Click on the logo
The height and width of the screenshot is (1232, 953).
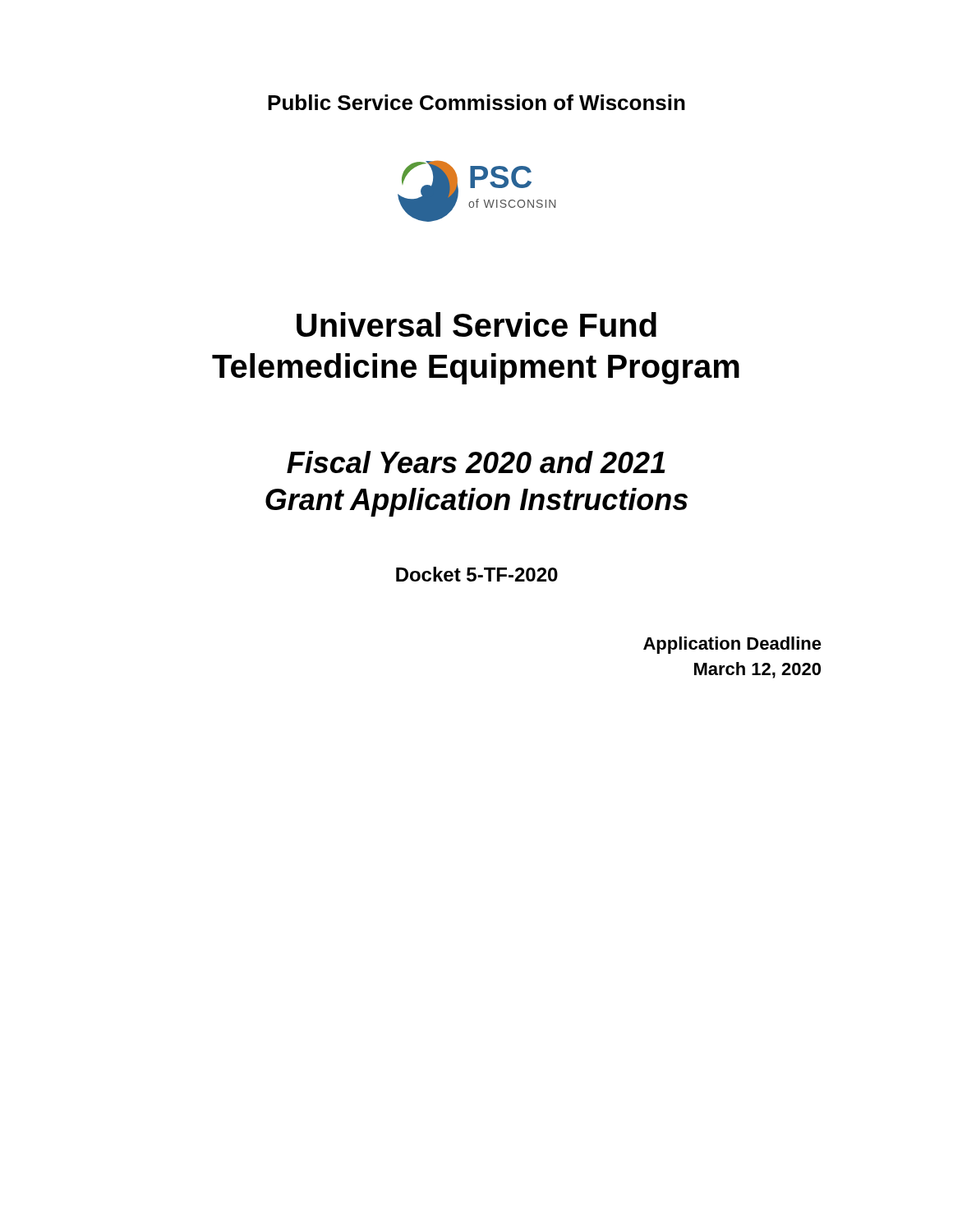point(476,190)
